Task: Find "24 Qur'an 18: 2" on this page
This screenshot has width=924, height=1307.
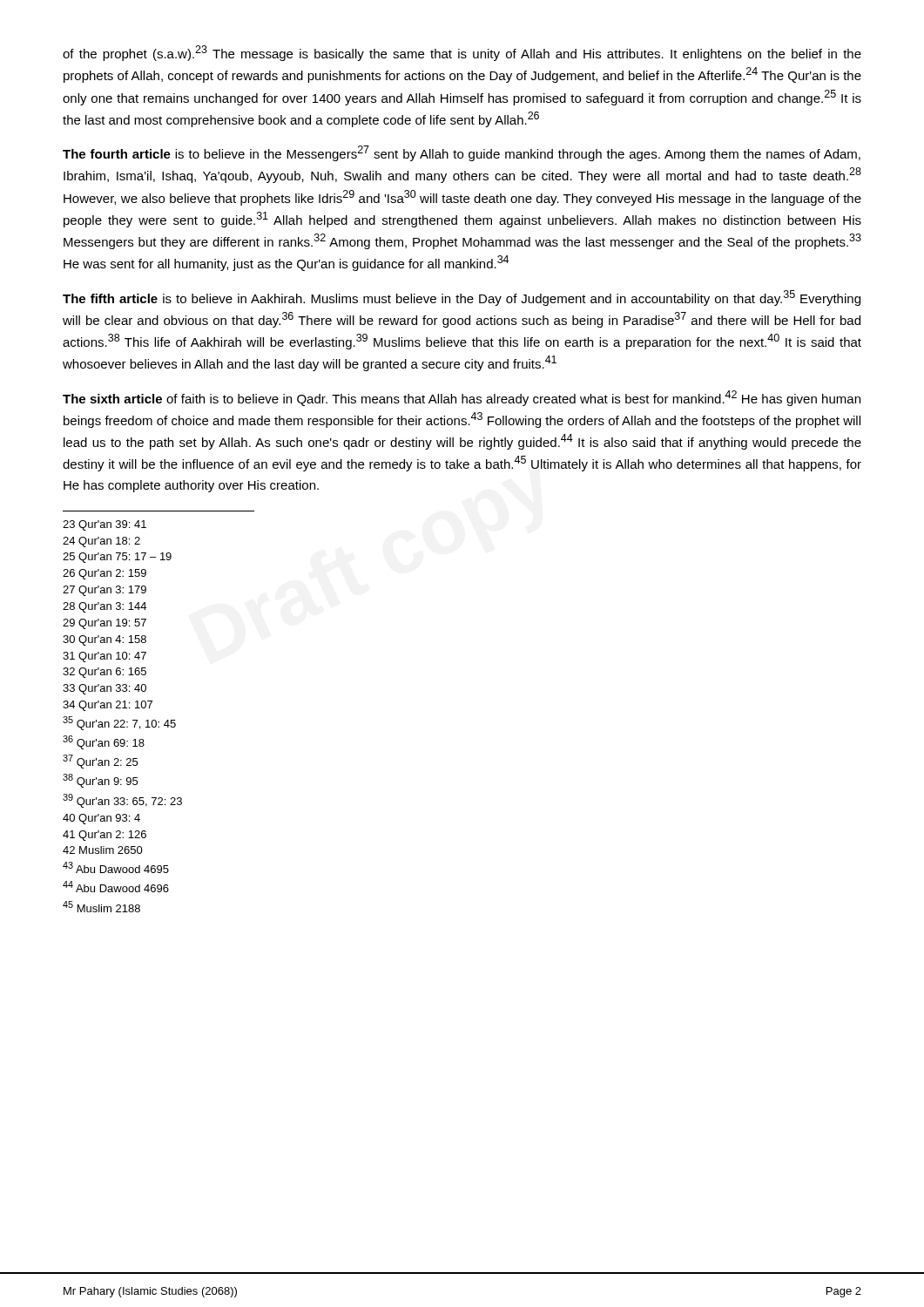Action: [159, 541]
